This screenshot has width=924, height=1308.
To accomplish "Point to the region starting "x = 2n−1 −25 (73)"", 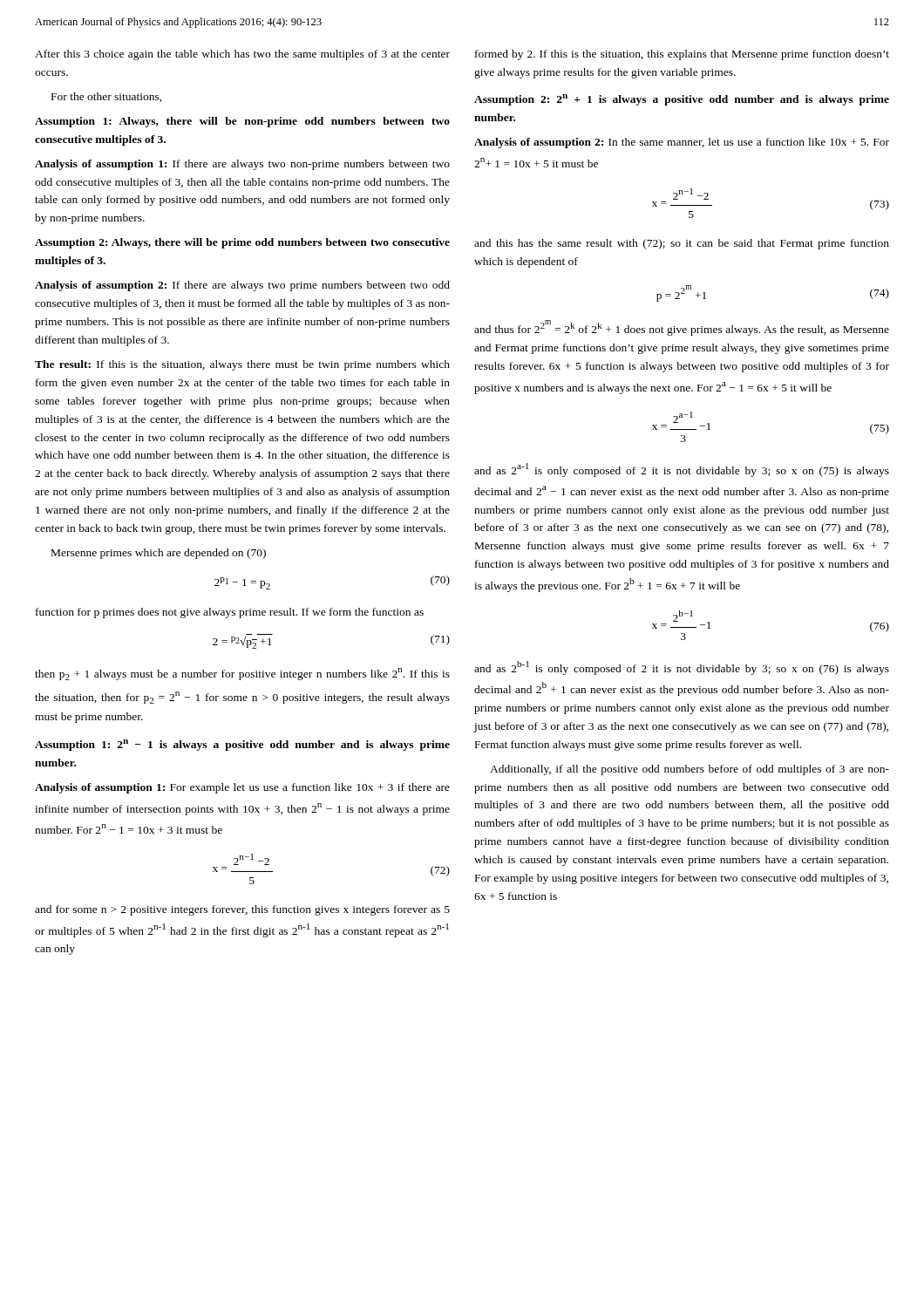I will (x=691, y=205).
